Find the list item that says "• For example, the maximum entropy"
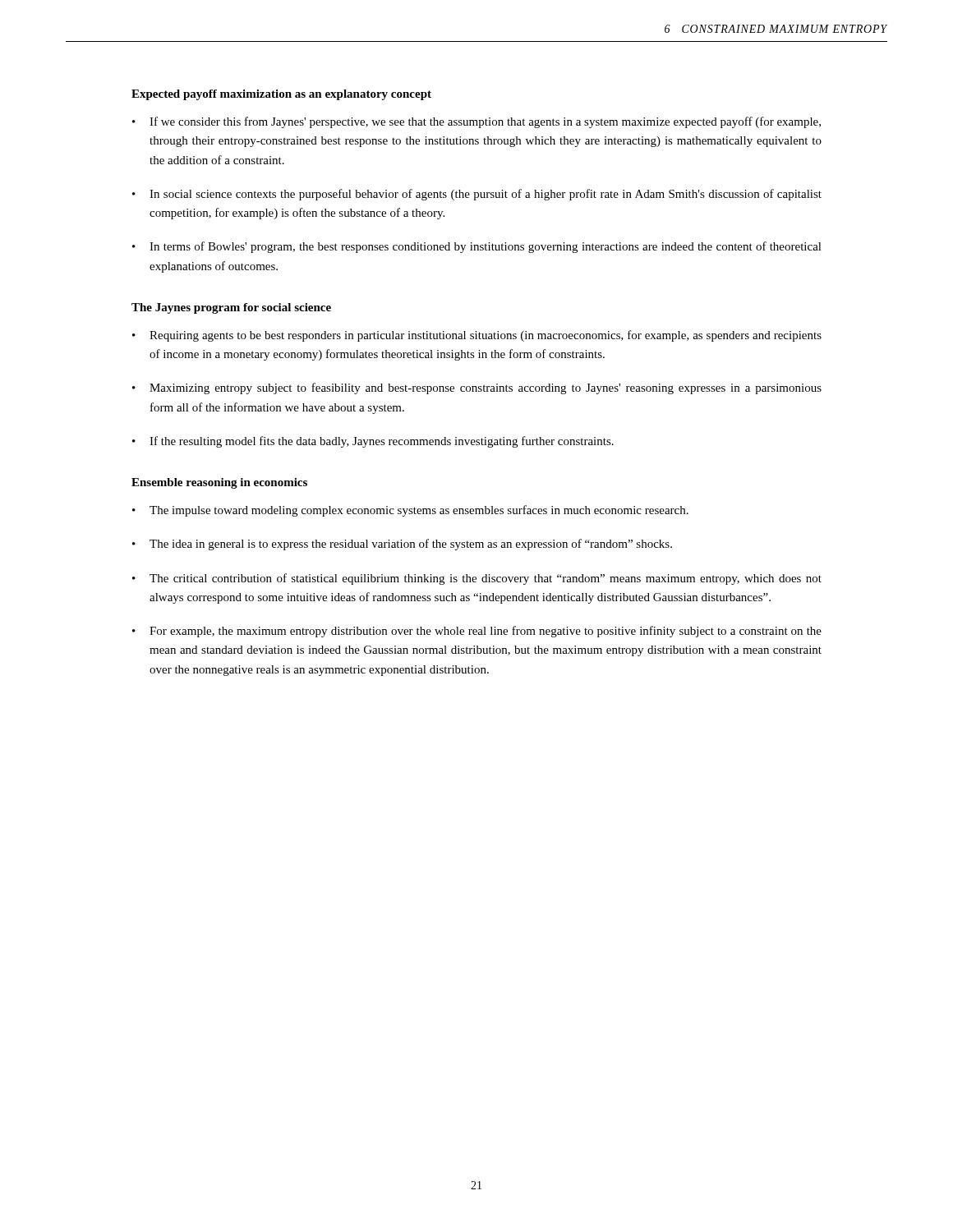 click(x=476, y=650)
